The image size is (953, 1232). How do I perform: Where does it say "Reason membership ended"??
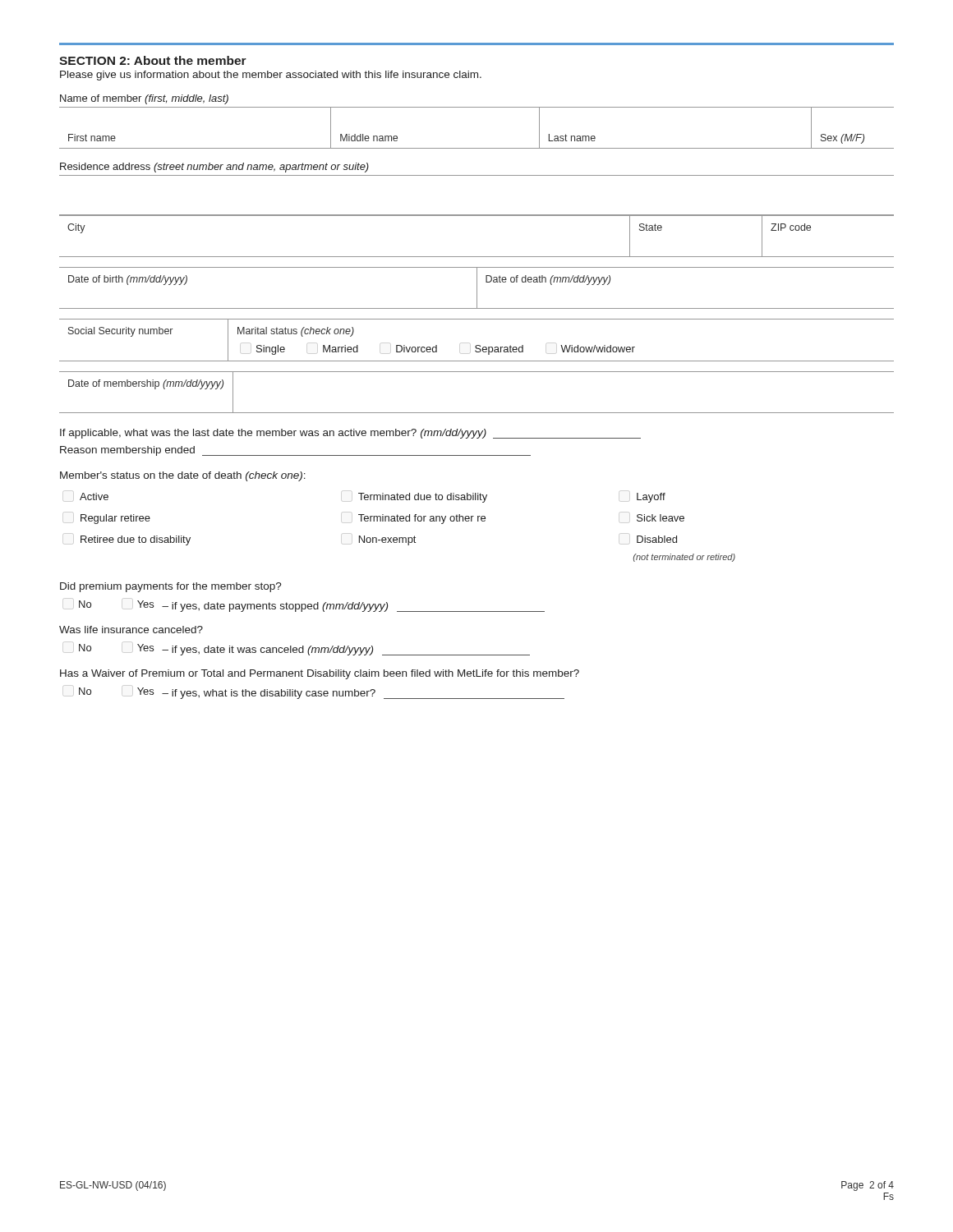tap(295, 450)
